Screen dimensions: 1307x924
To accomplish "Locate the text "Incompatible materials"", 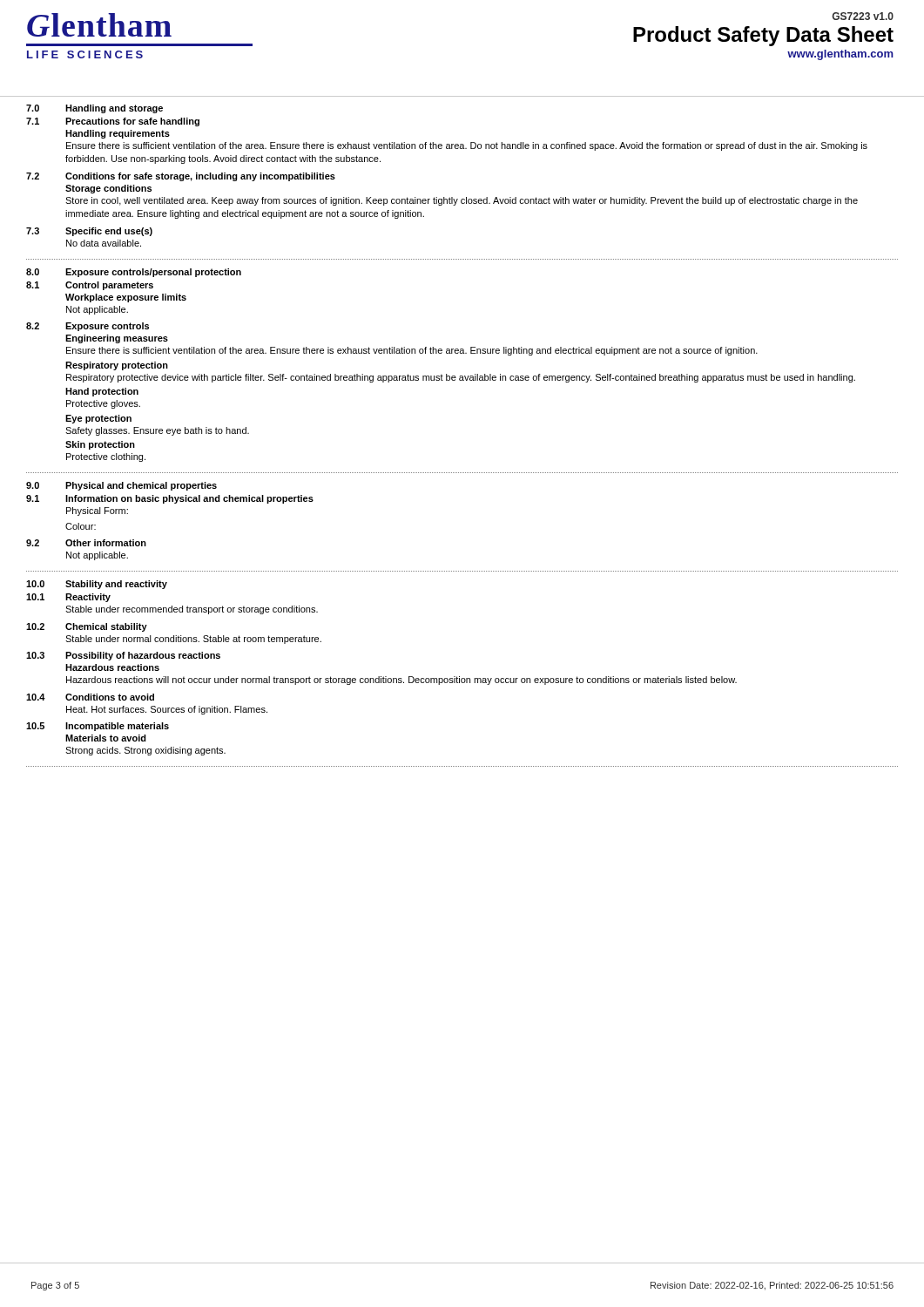I will click(x=117, y=726).
